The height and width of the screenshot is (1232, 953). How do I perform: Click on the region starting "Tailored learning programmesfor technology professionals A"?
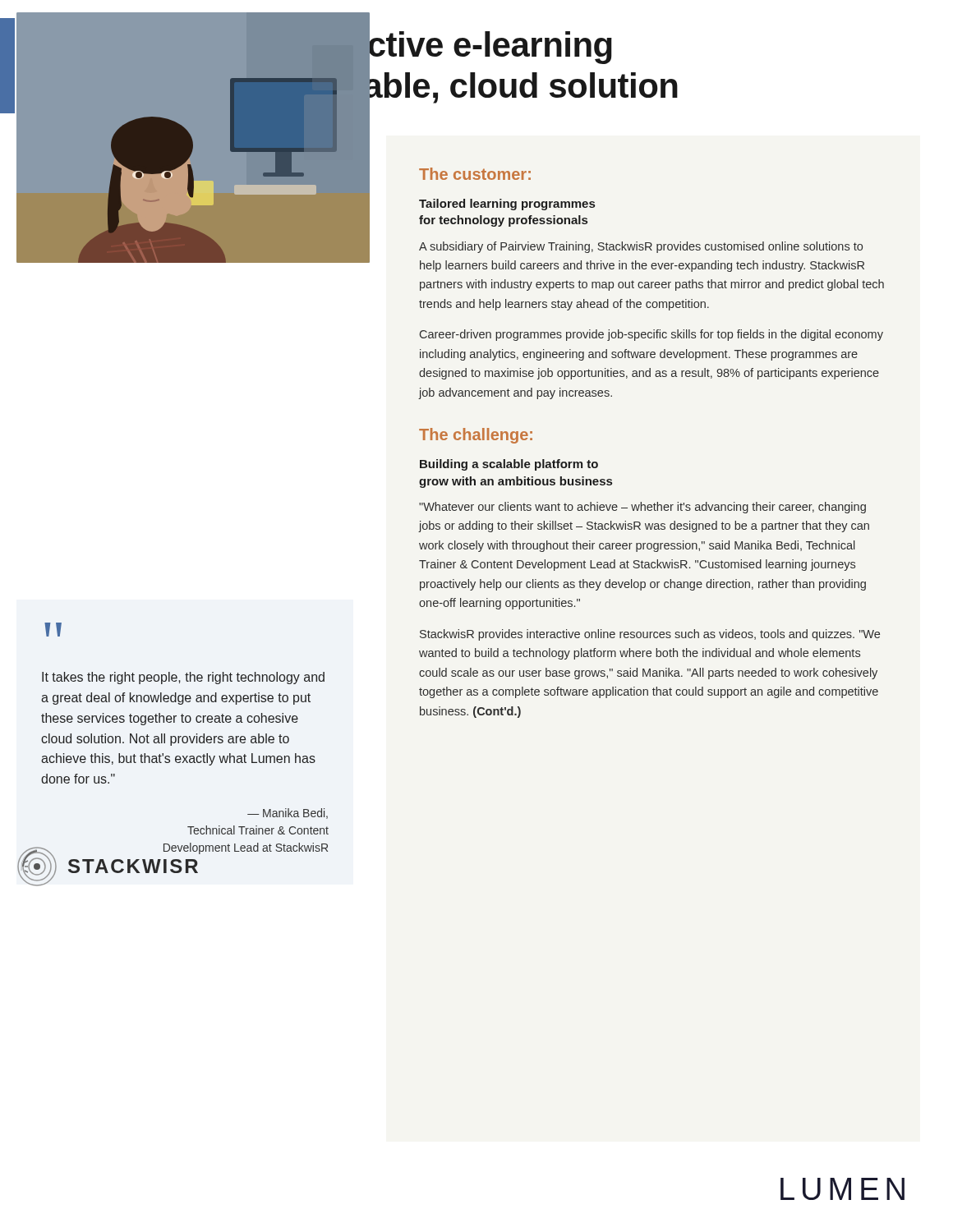coord(653,299)
